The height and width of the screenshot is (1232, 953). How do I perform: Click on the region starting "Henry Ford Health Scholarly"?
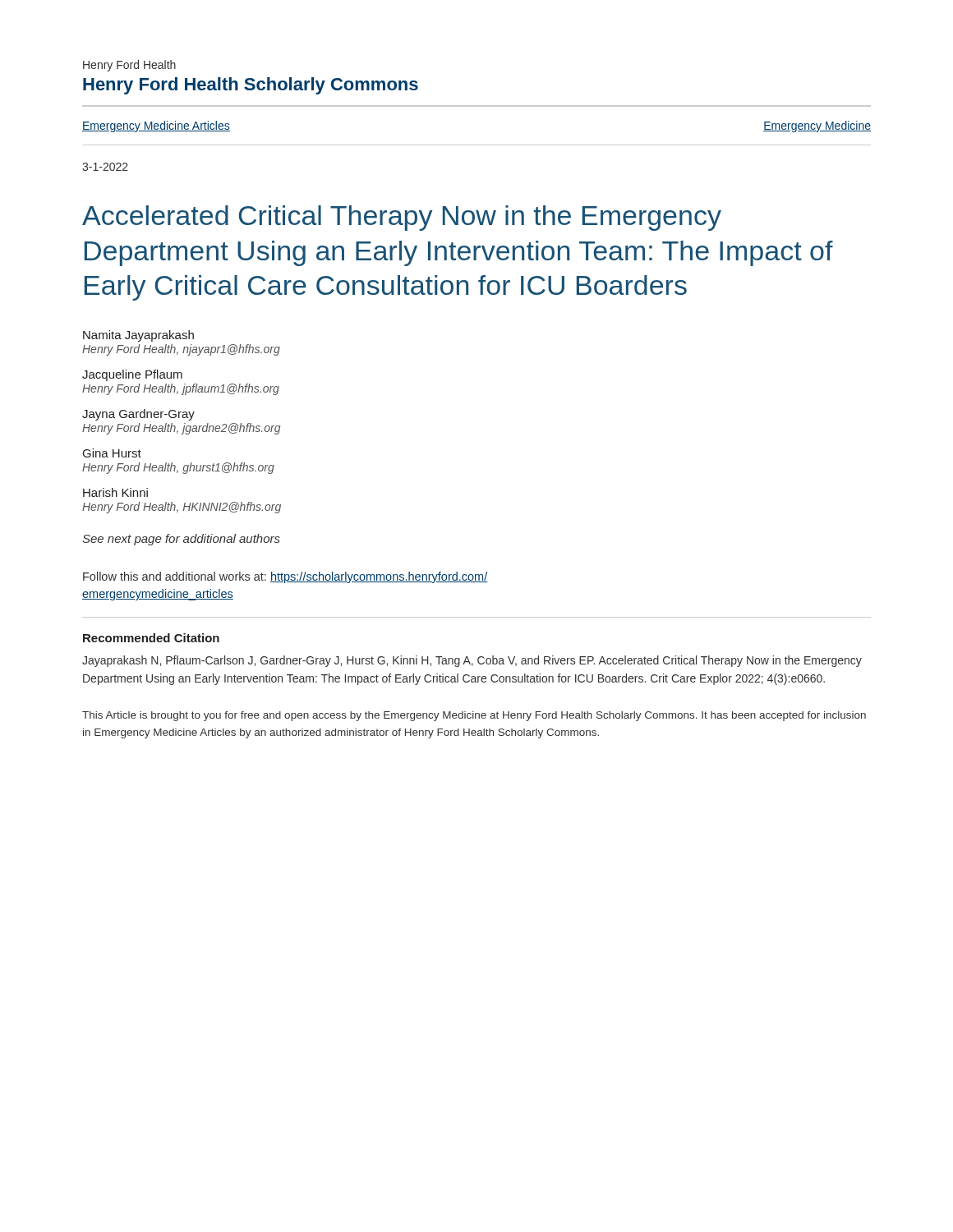(x=250, y=84)
